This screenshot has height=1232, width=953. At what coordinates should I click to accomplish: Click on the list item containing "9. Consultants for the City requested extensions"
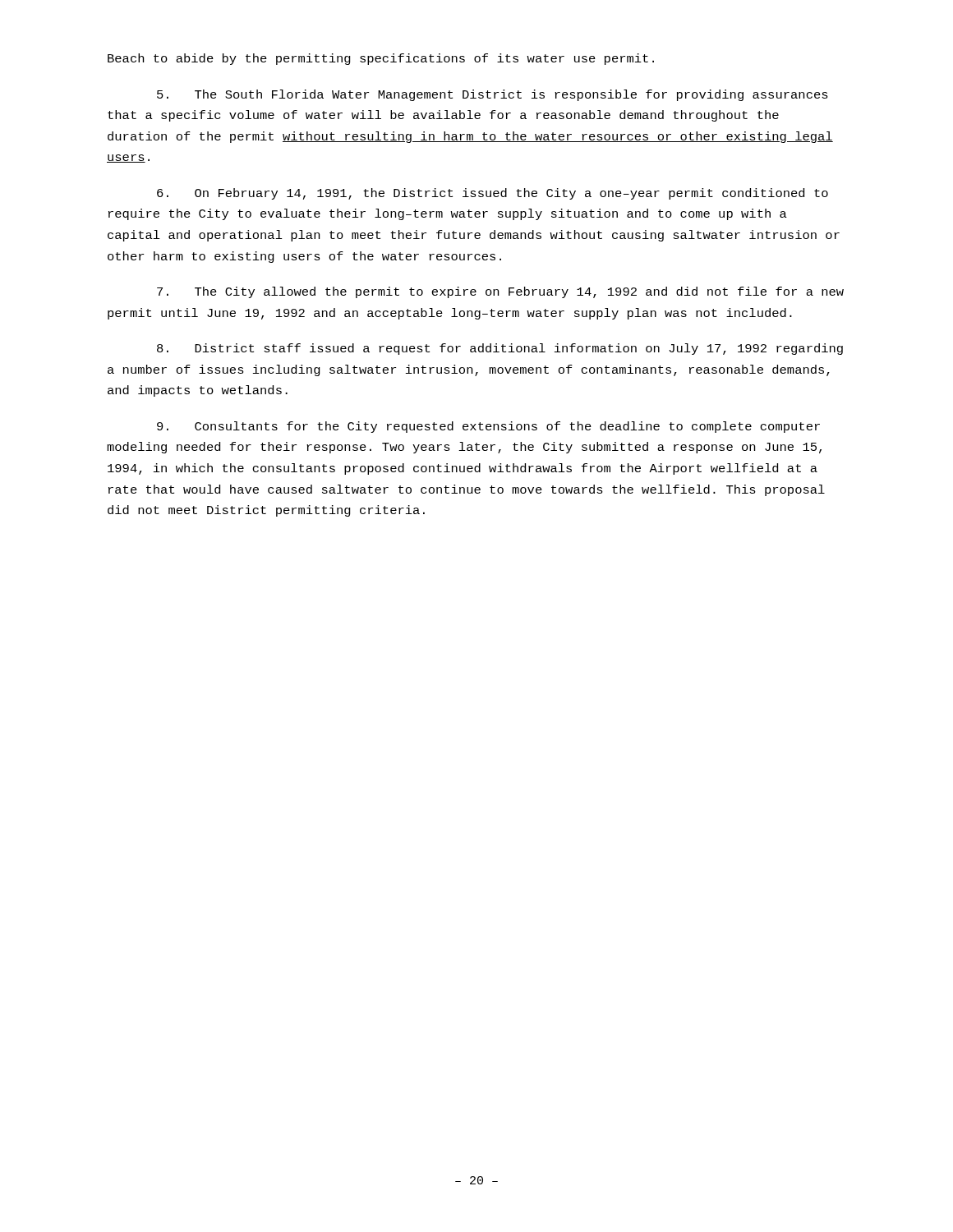pyautogui.click(x=466, y=469)
